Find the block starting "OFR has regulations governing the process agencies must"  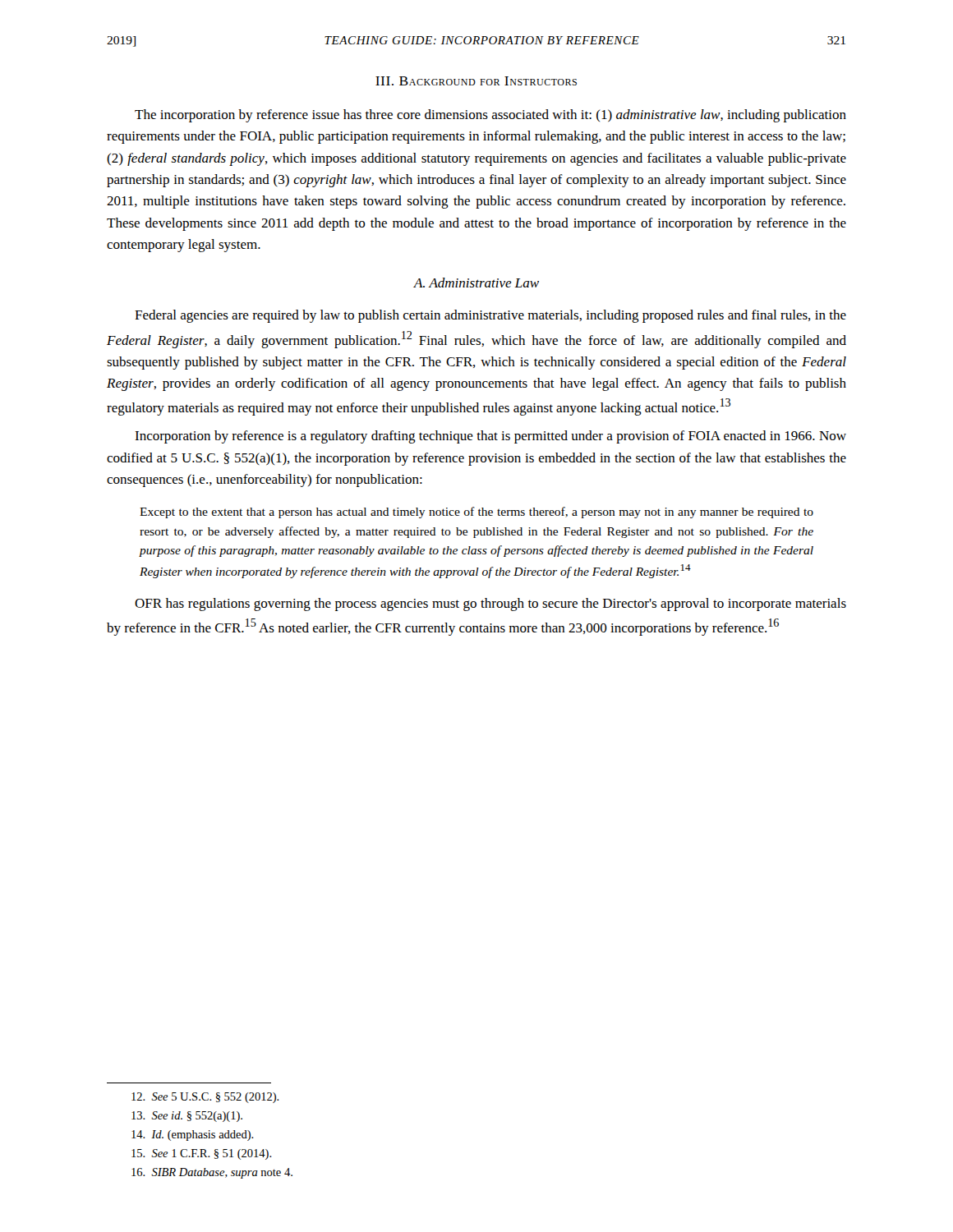tap(476, 616)
